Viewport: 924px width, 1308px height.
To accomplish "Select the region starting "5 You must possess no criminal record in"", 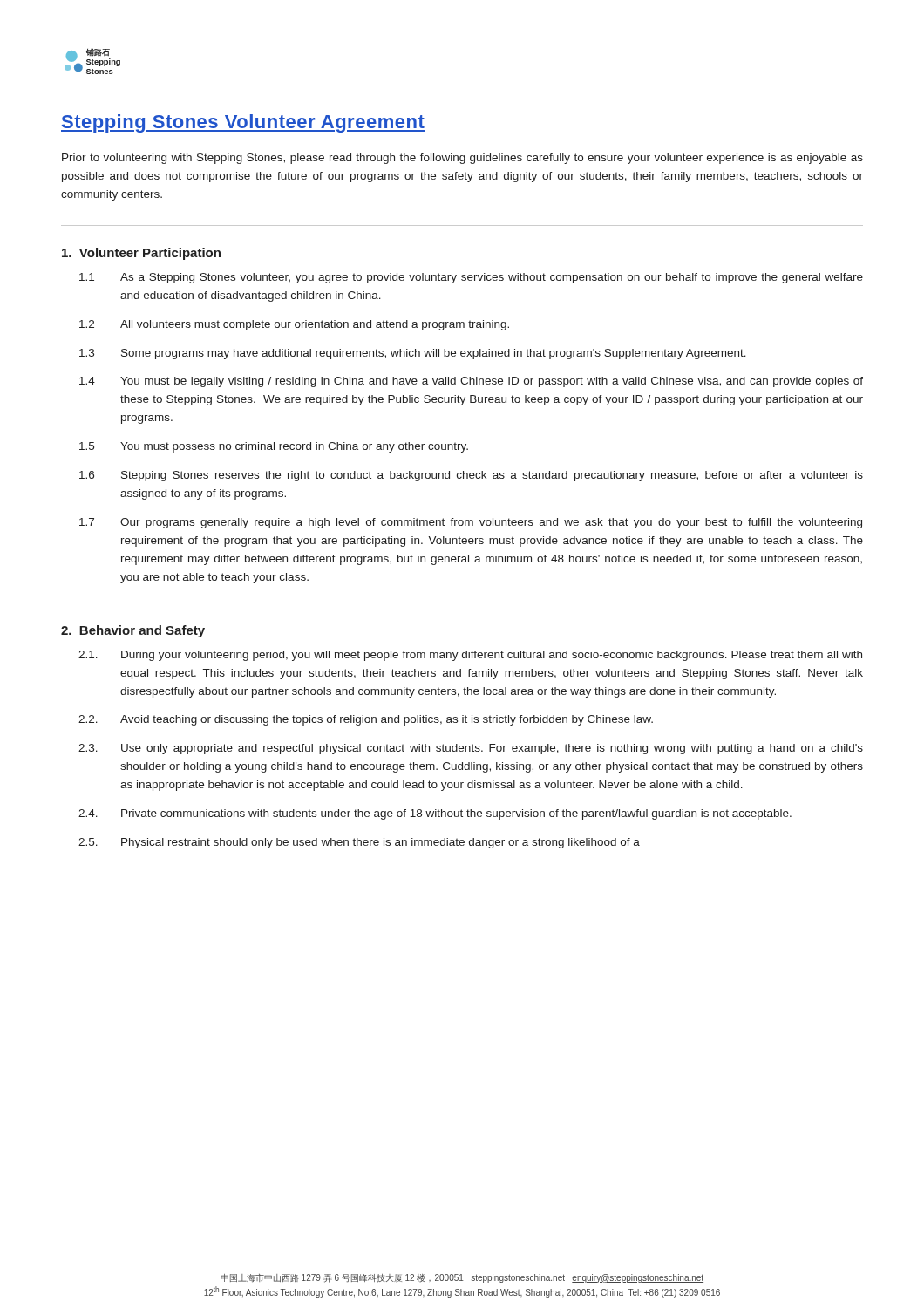I will [471, 447].
